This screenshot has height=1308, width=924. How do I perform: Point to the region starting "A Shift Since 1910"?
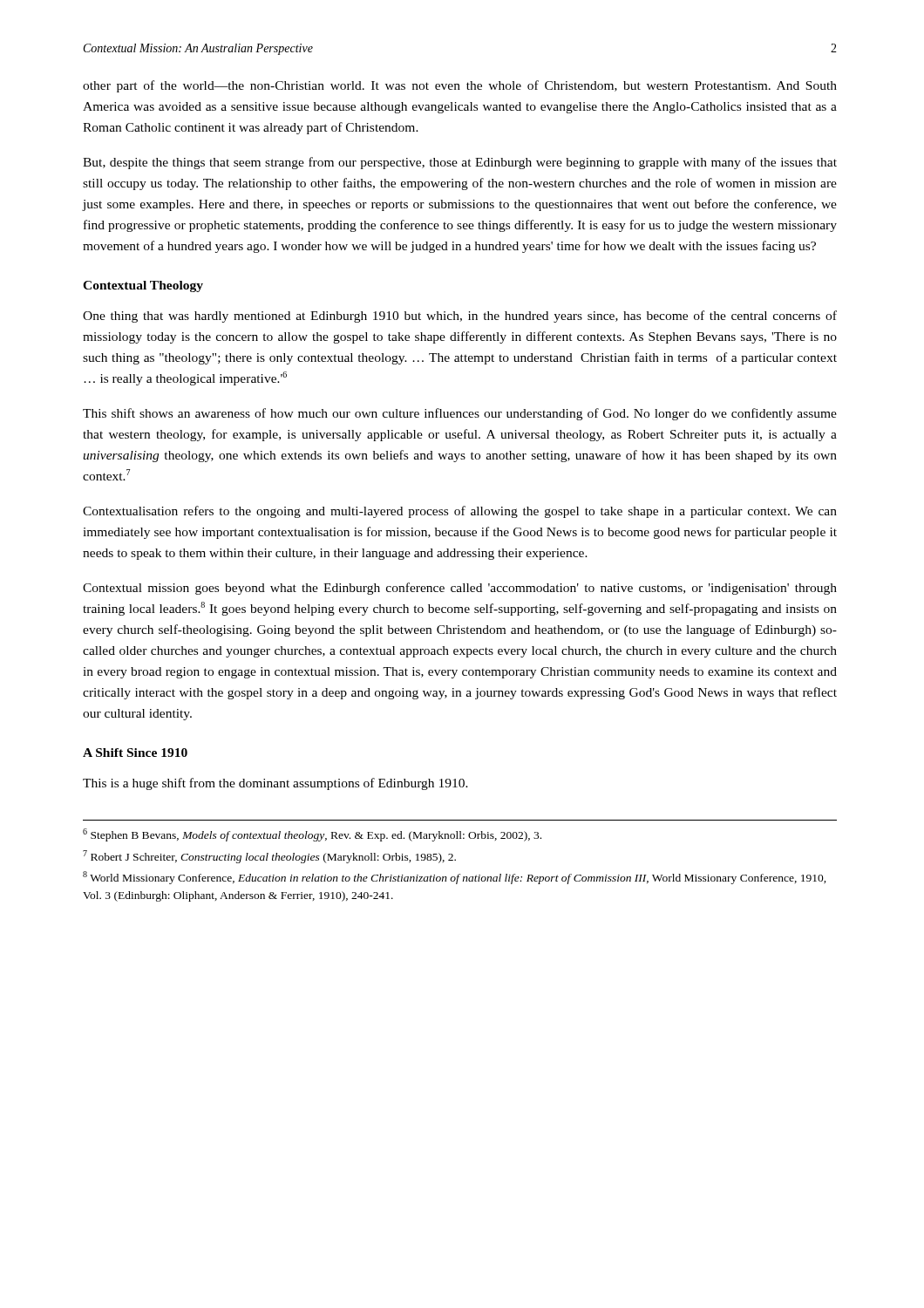(135, 752)
